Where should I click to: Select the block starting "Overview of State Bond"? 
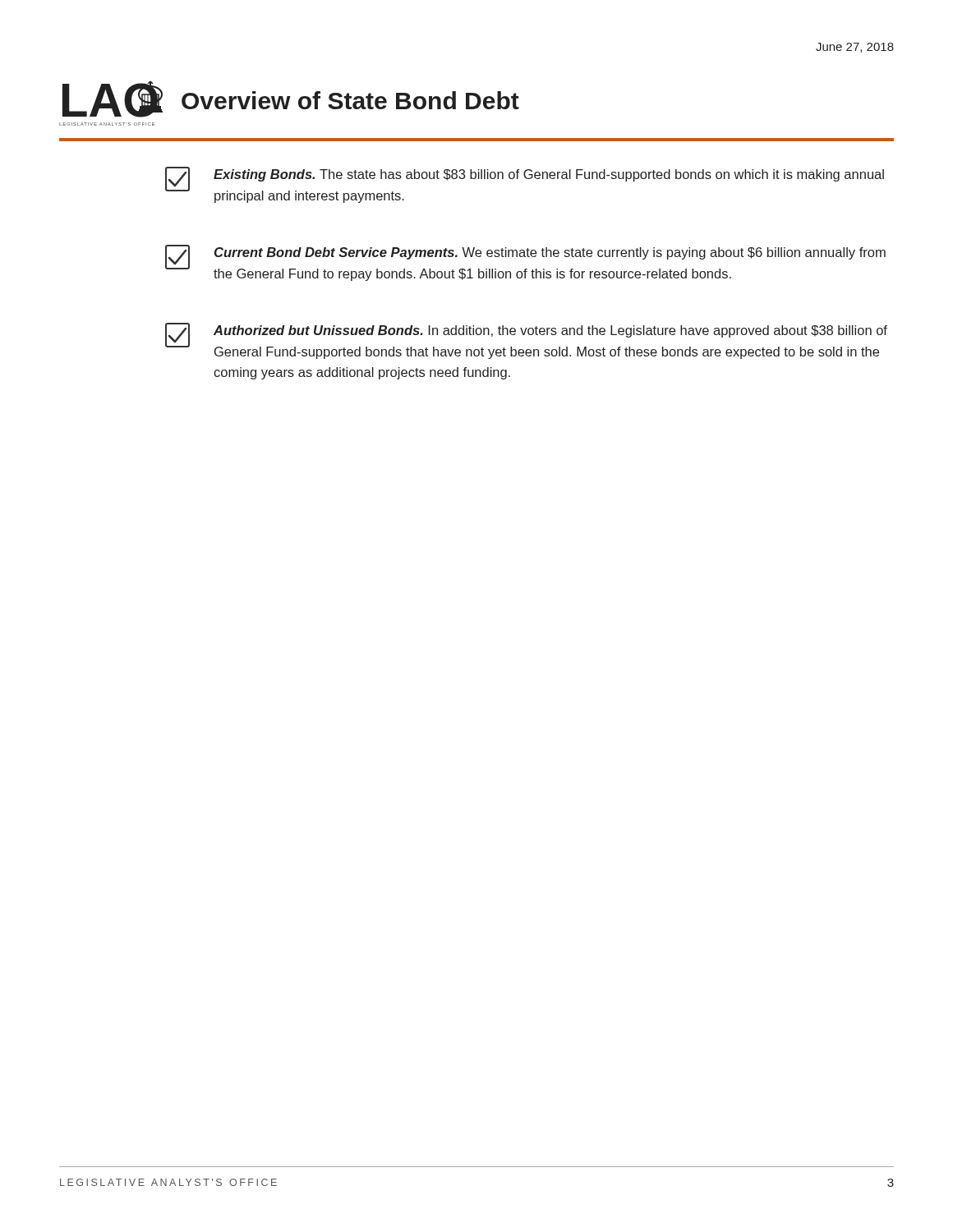point(350,100)
